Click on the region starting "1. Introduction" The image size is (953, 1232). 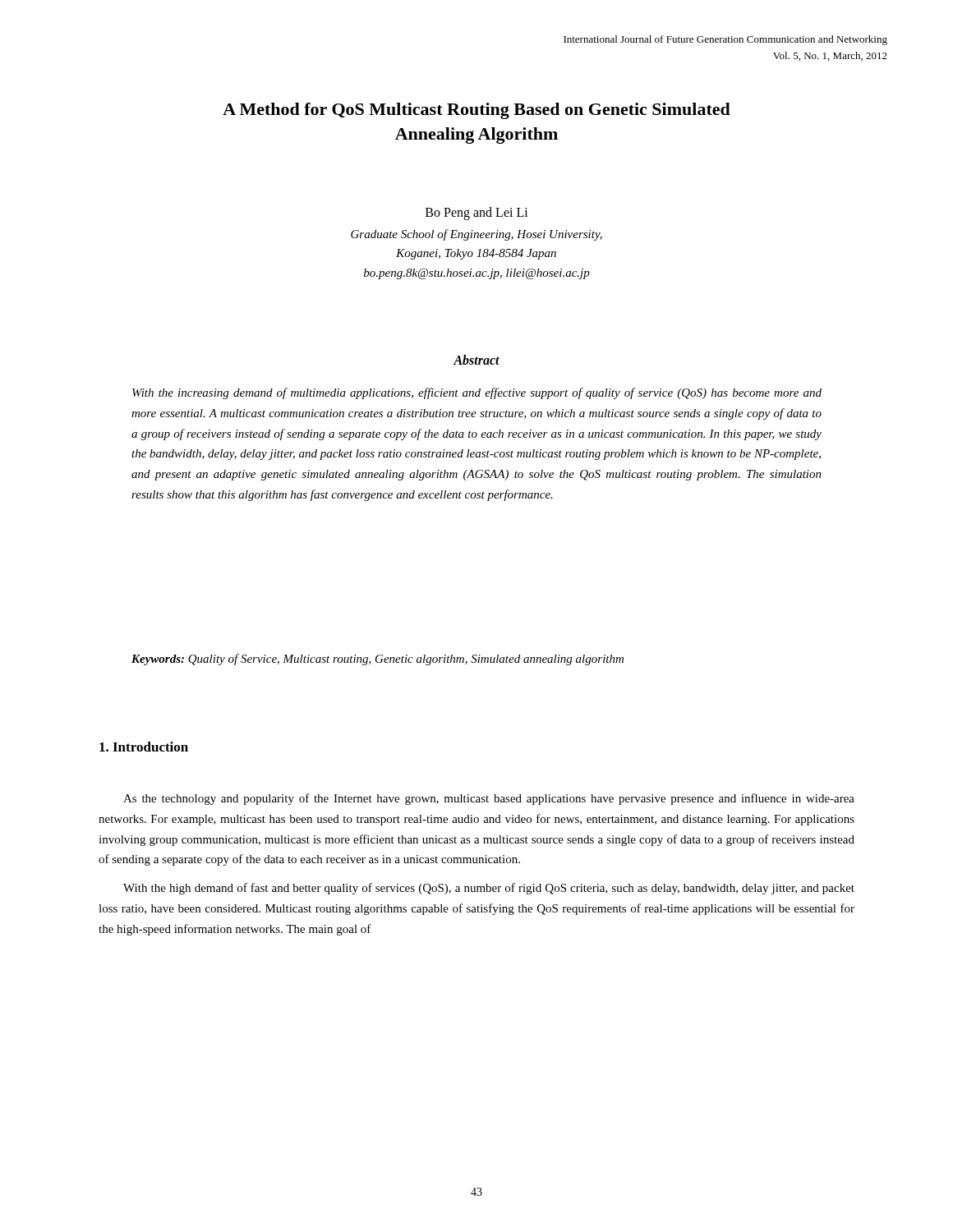click(x=144, y=747)
